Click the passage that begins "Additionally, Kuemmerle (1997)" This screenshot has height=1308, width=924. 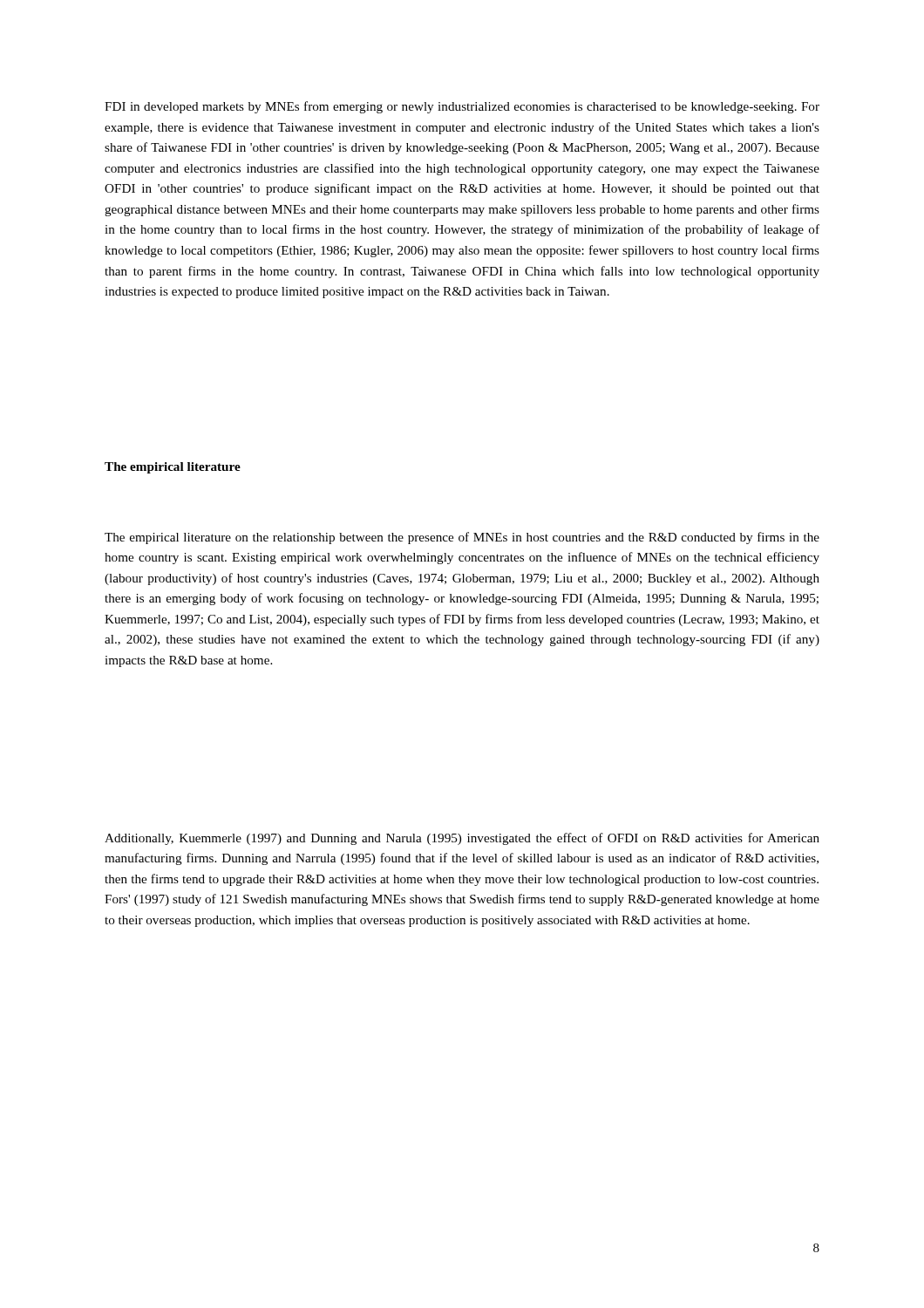point(462,878)
